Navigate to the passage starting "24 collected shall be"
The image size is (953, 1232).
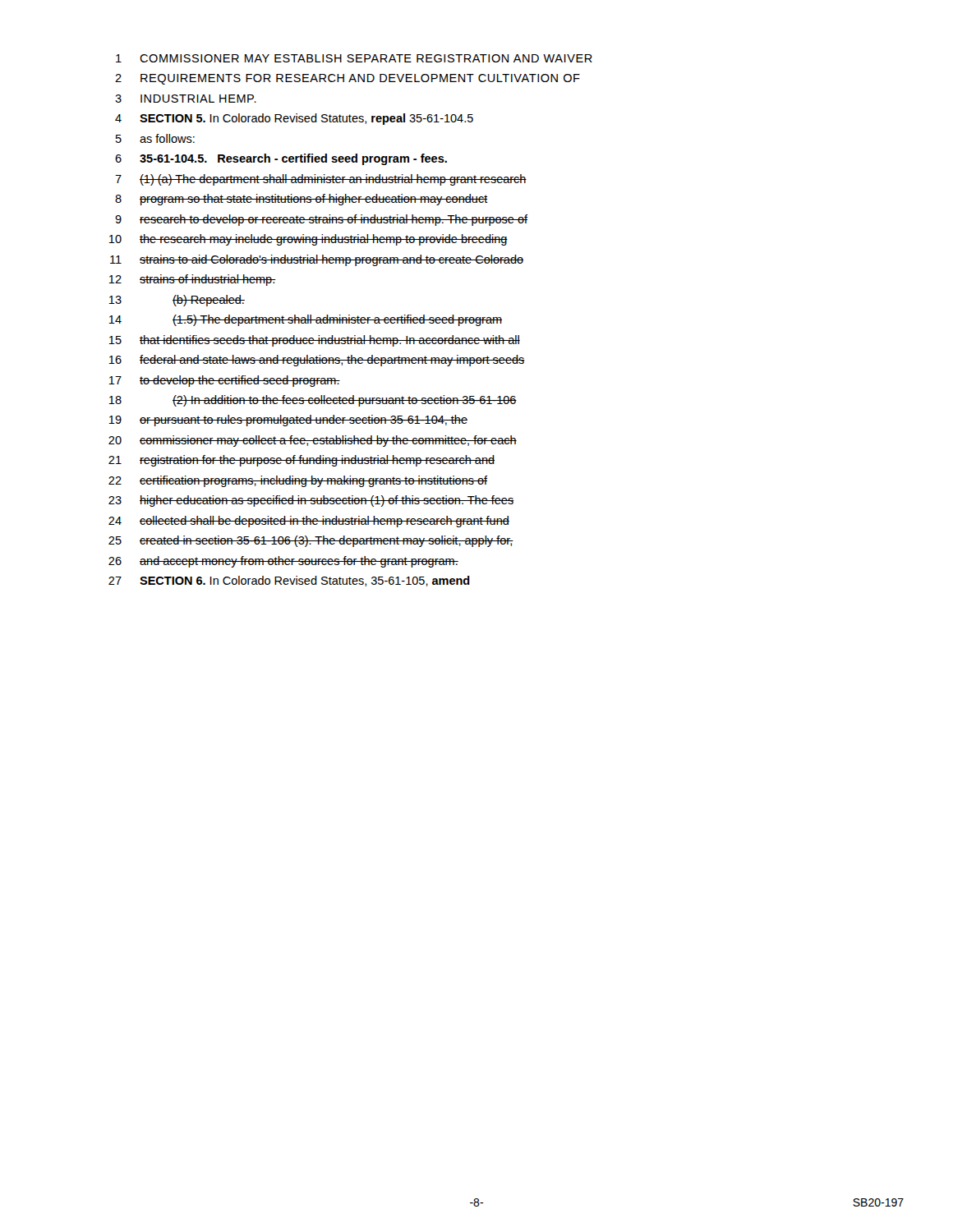tap(481, 521)
